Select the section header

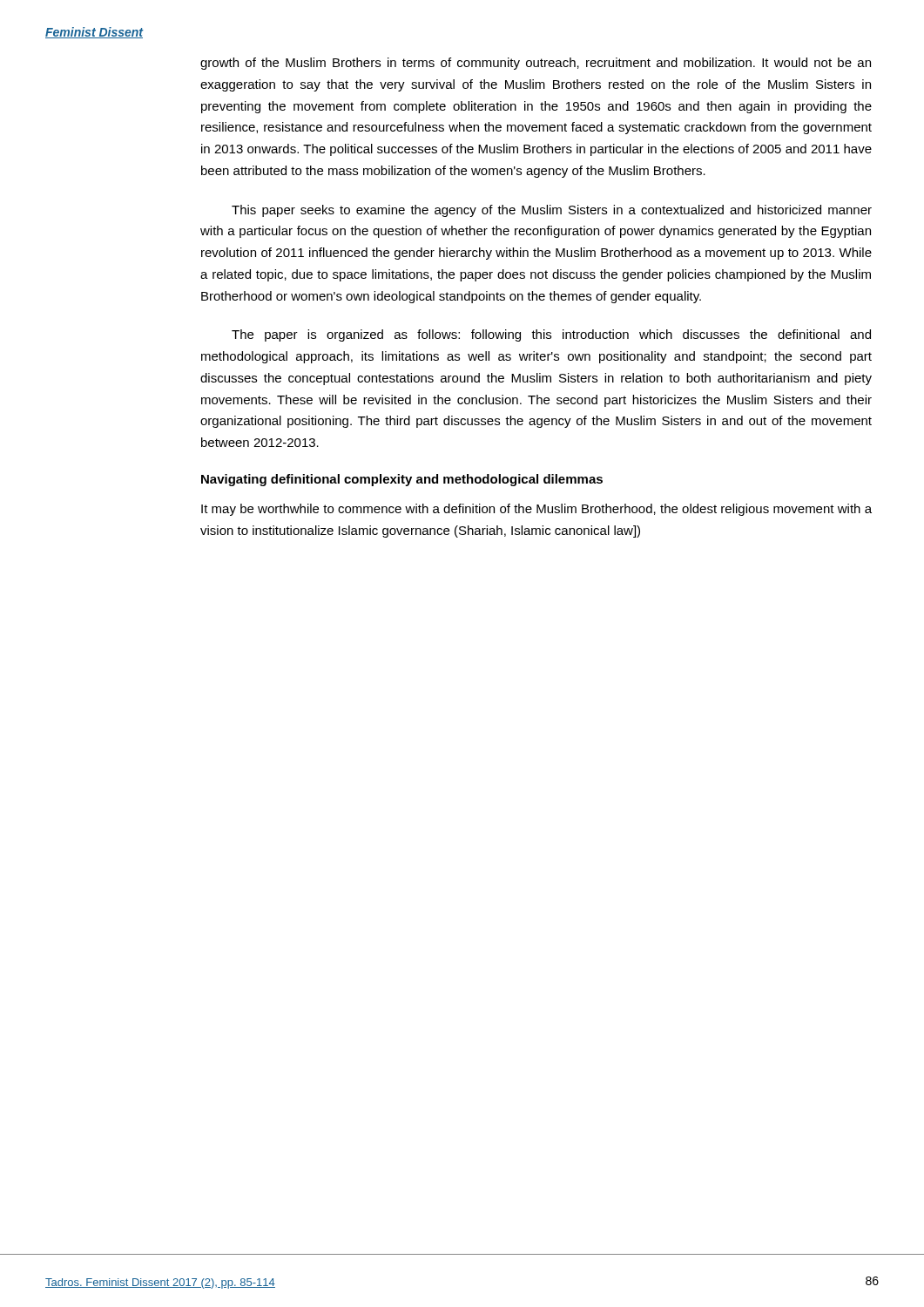tap(402, 479)
